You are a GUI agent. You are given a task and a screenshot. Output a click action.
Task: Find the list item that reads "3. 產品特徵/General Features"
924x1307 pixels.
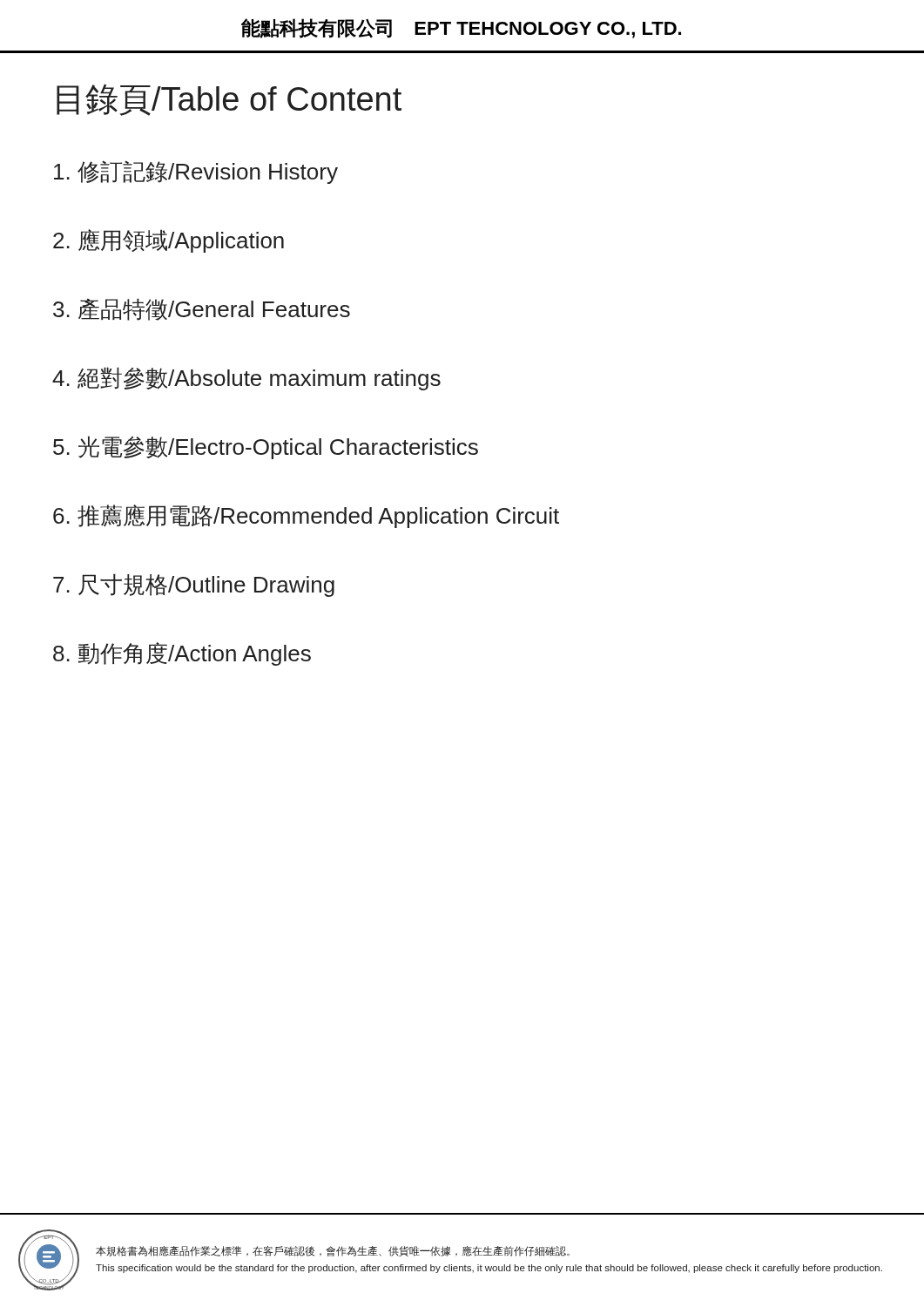201,309
